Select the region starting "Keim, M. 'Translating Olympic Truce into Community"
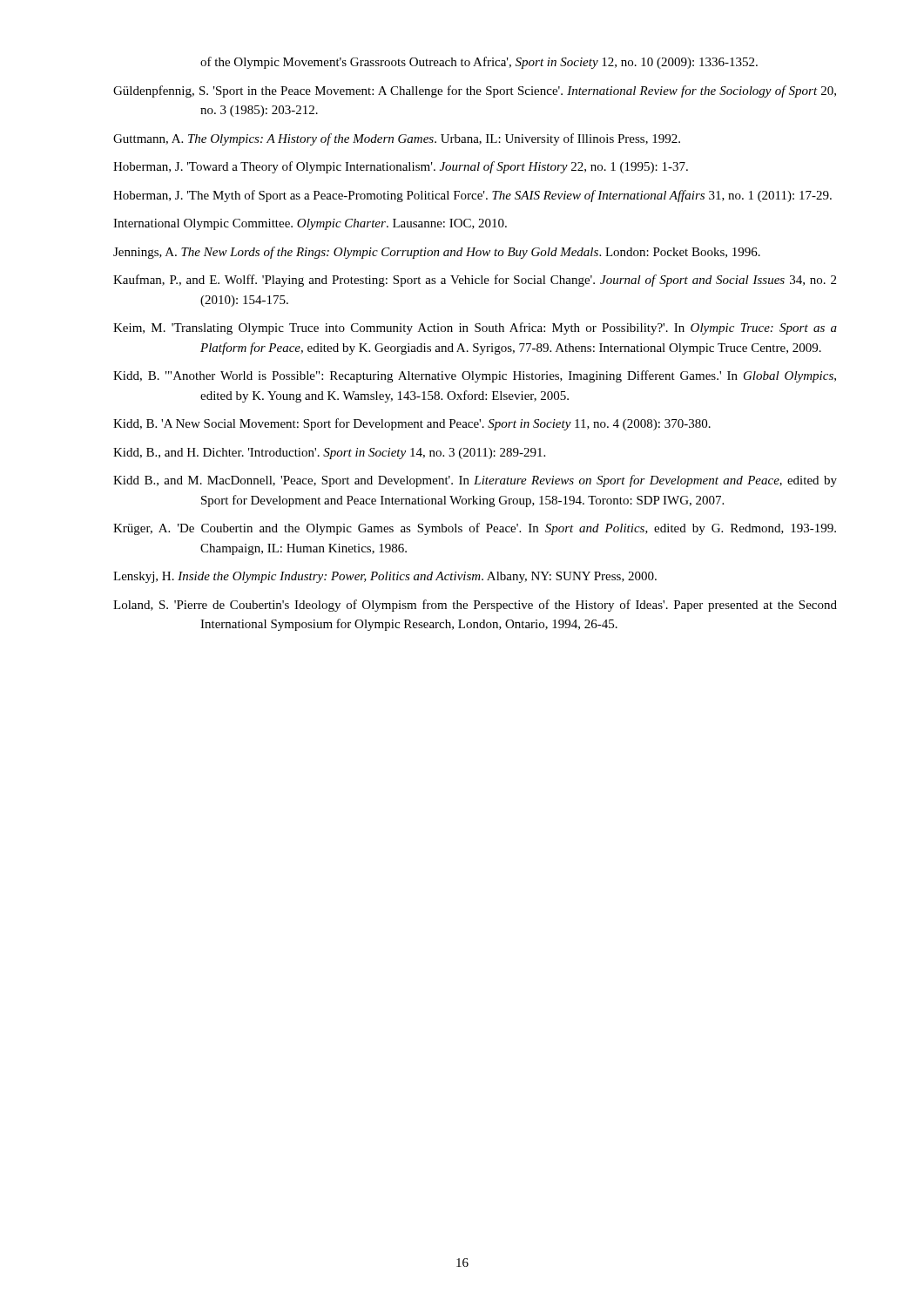This screenshot has height=1307, width=924. click(475, 337)
